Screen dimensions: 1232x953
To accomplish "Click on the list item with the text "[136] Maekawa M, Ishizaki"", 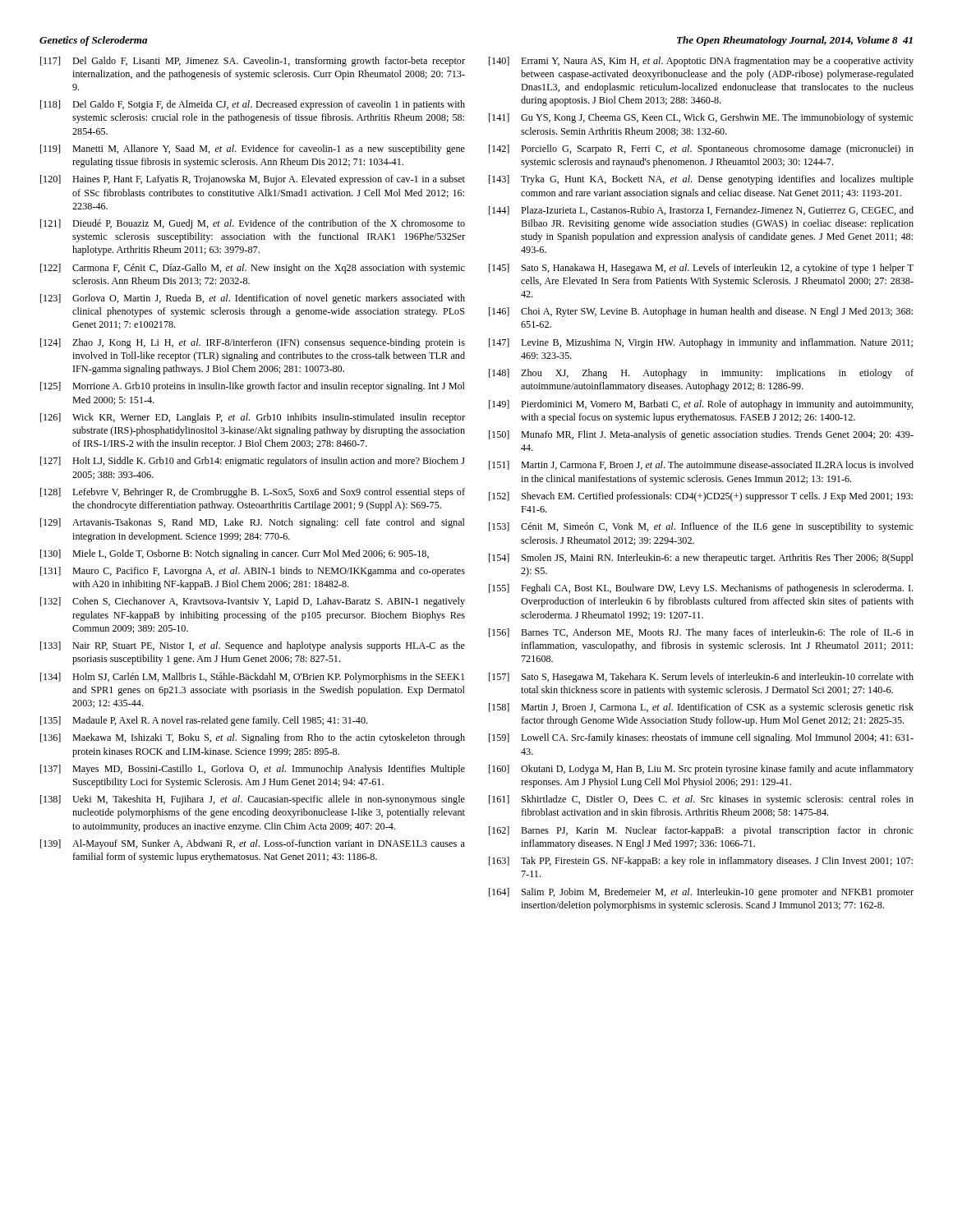I will 252,745.
